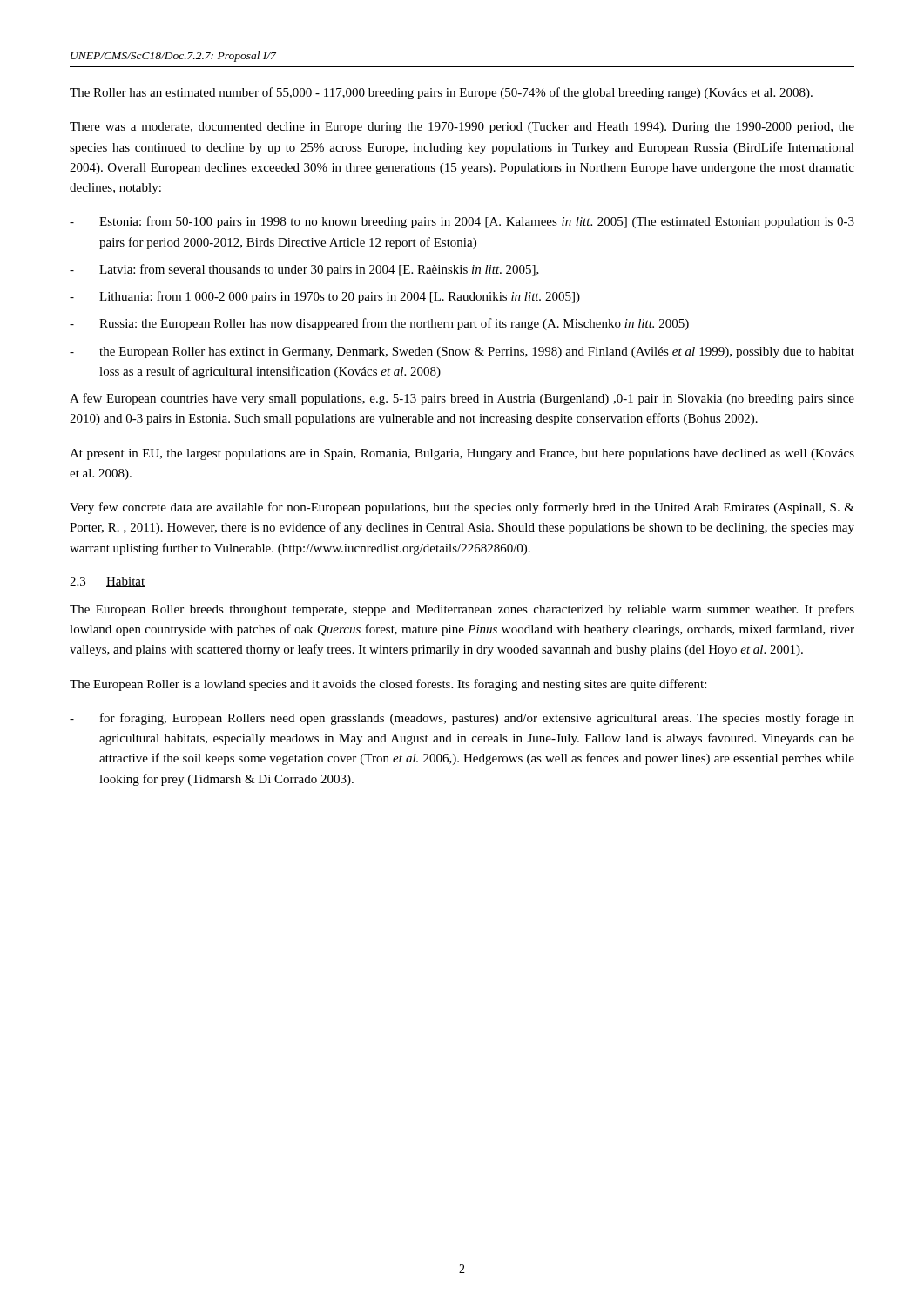Click on the text block that says "A few European countries have"
The image size is (924, 1307).
[x=462, y=408]
